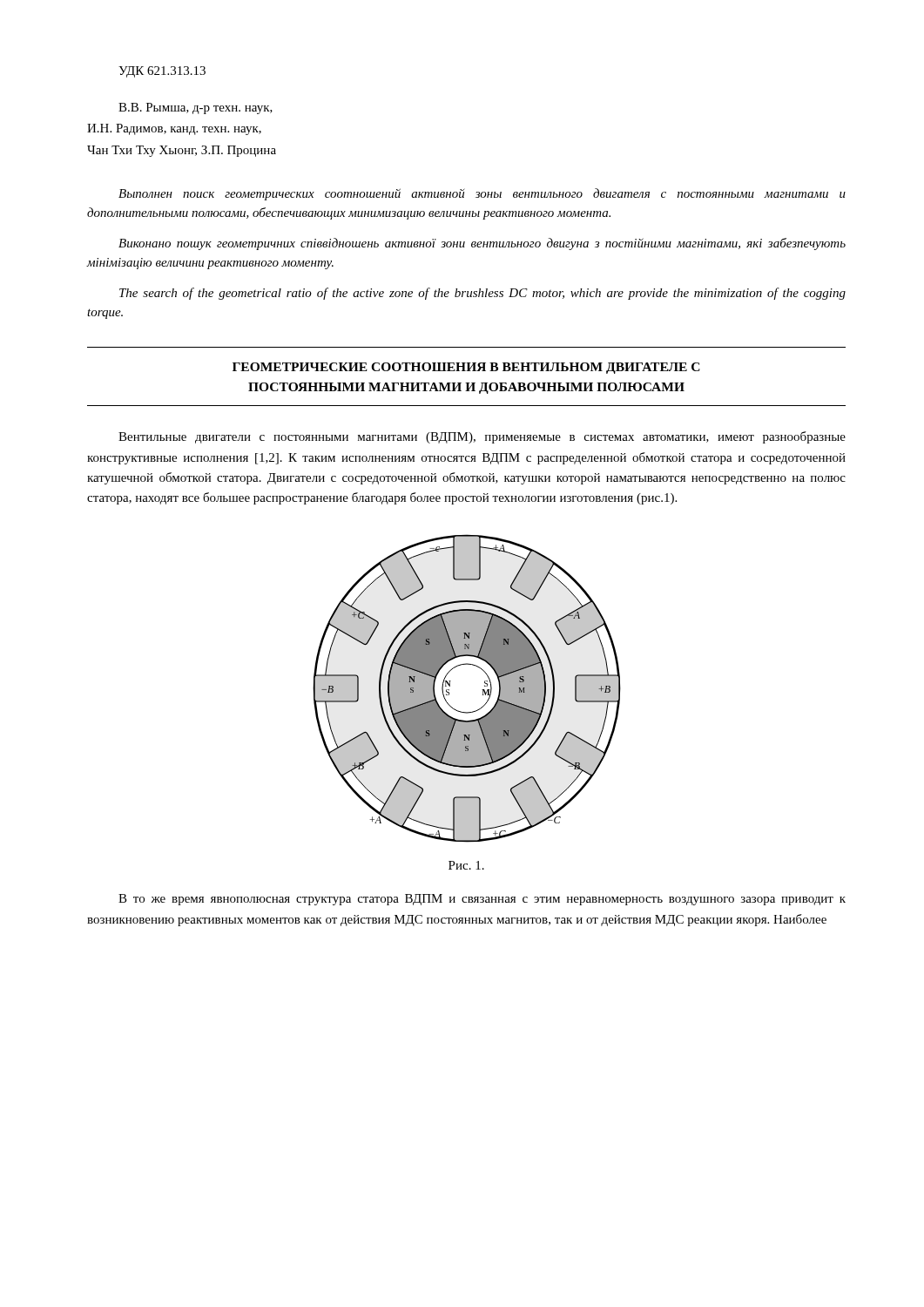
Task: Locate the text block containing "В.В. Рымша, д-р"
Action: pyautogui.click(x=182, y=128)
